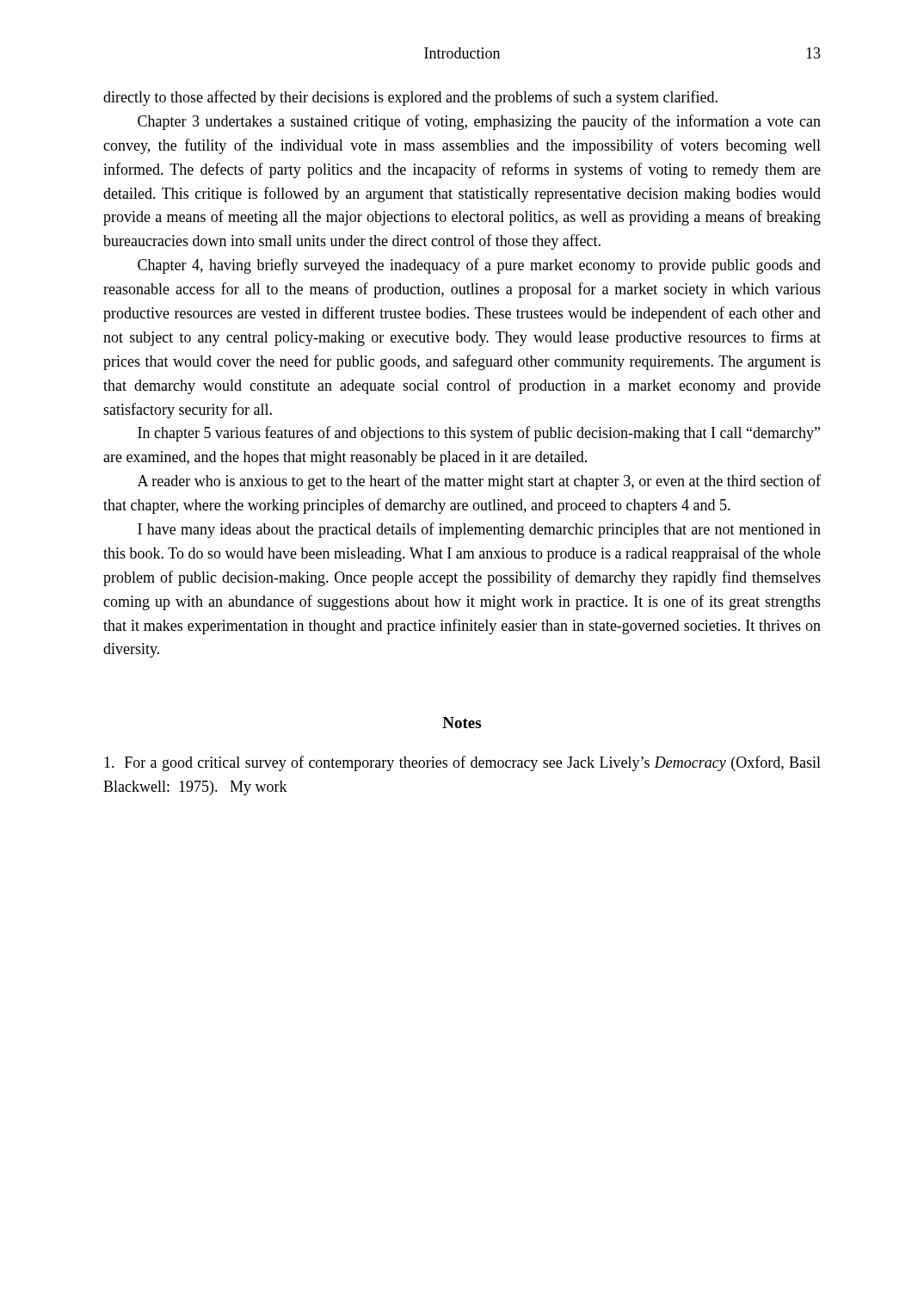Click a section header
The image size is (924, 1291).
(462, 723)
